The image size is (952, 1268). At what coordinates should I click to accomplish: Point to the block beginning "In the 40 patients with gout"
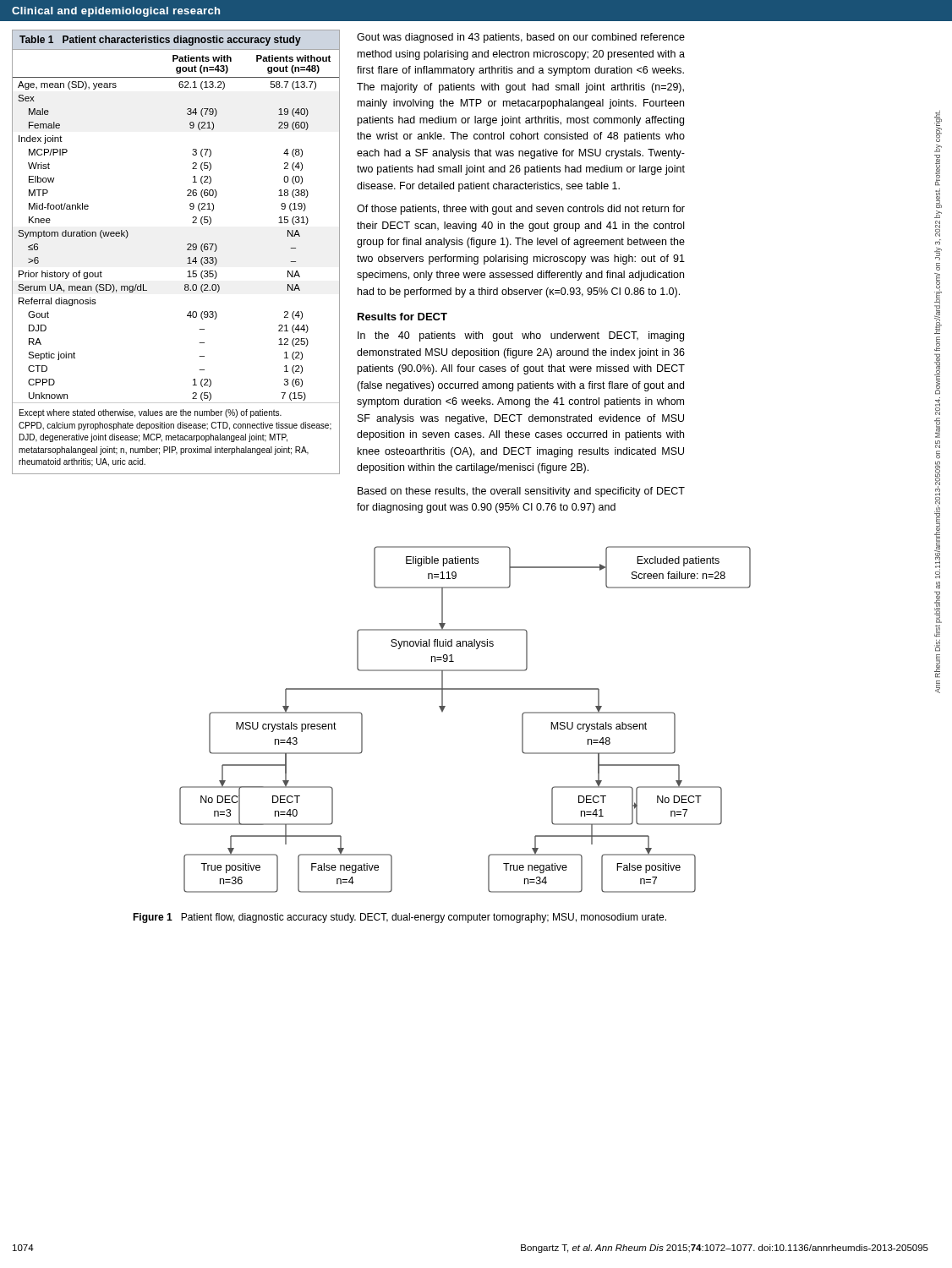point(521,402)
